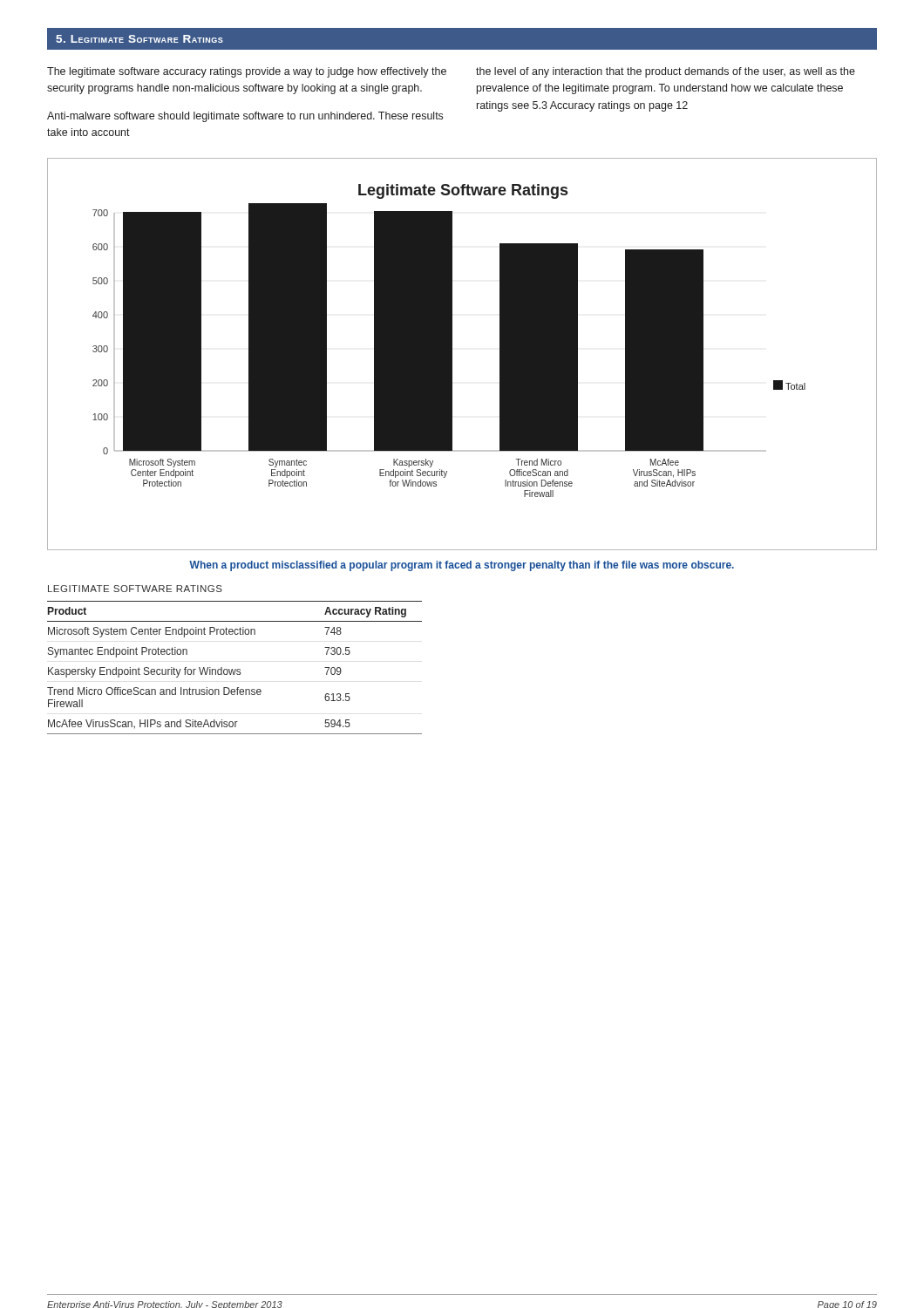Click on the text with the text "LEGITIMATE SOFTWARE RATINGS"
This screenshot has height=1308, width=924.
135,588
